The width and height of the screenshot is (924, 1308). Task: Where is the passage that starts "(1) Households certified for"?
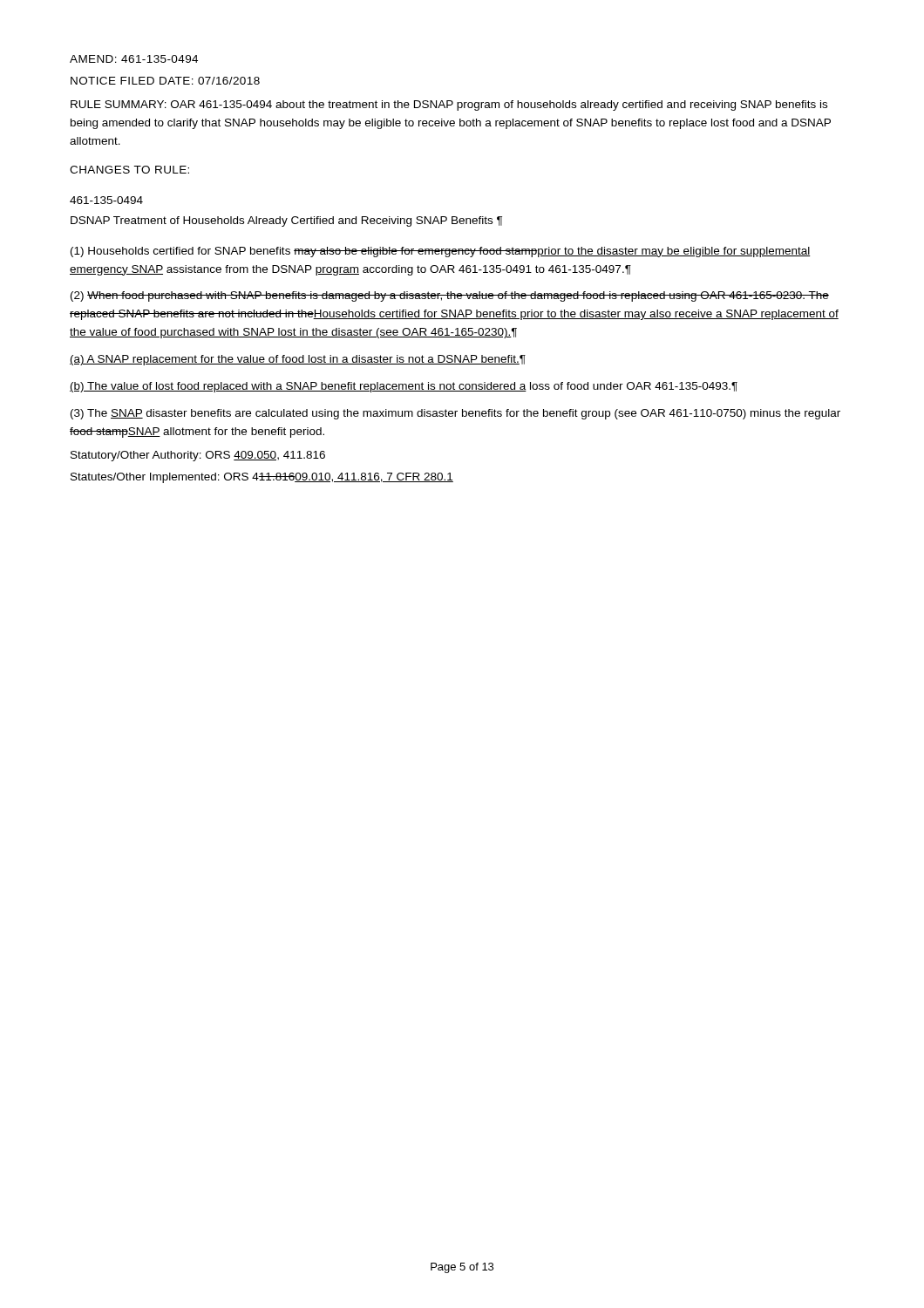click(x=440, y=260)
